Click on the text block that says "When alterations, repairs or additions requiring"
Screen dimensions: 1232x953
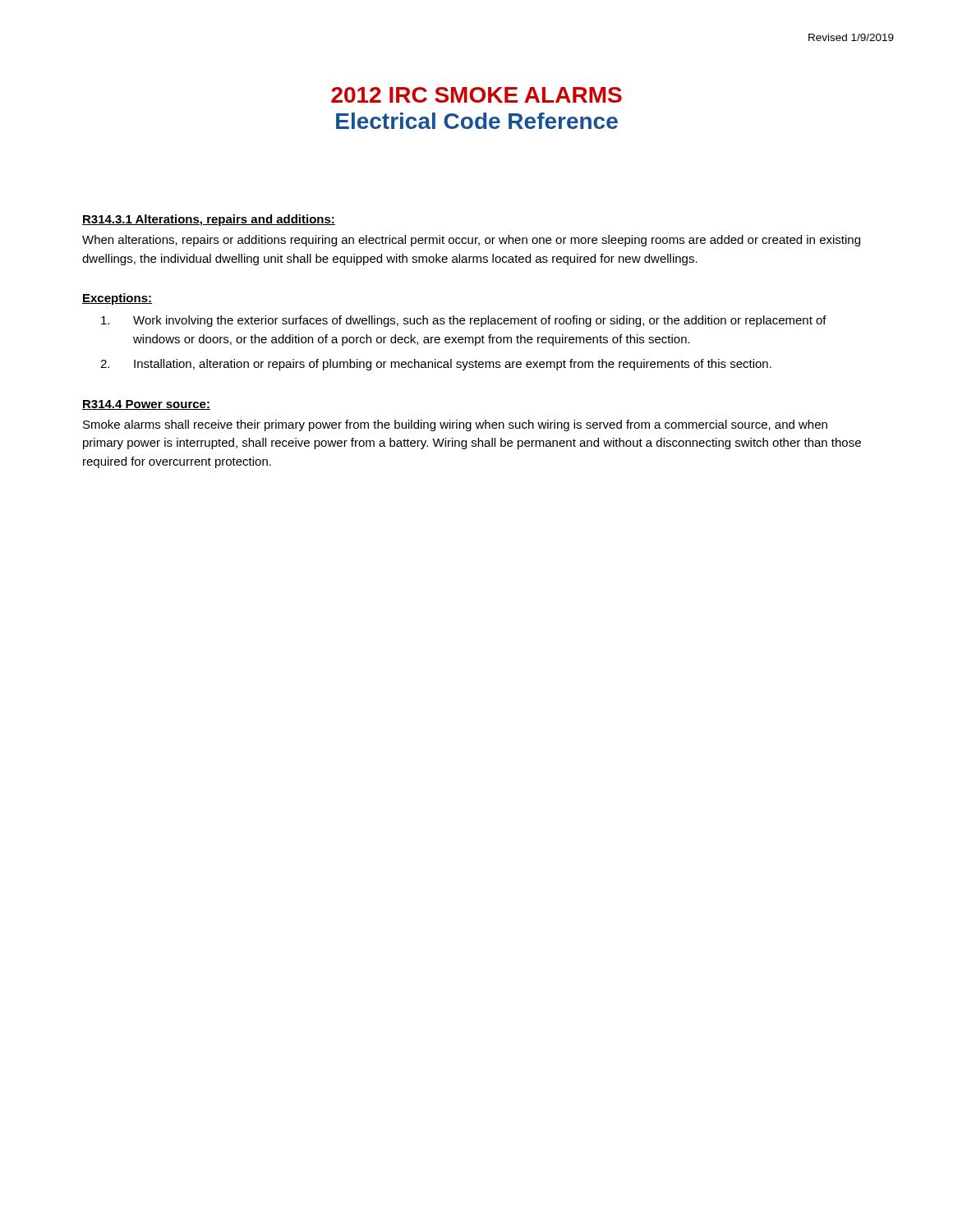[x=472, y=249]
